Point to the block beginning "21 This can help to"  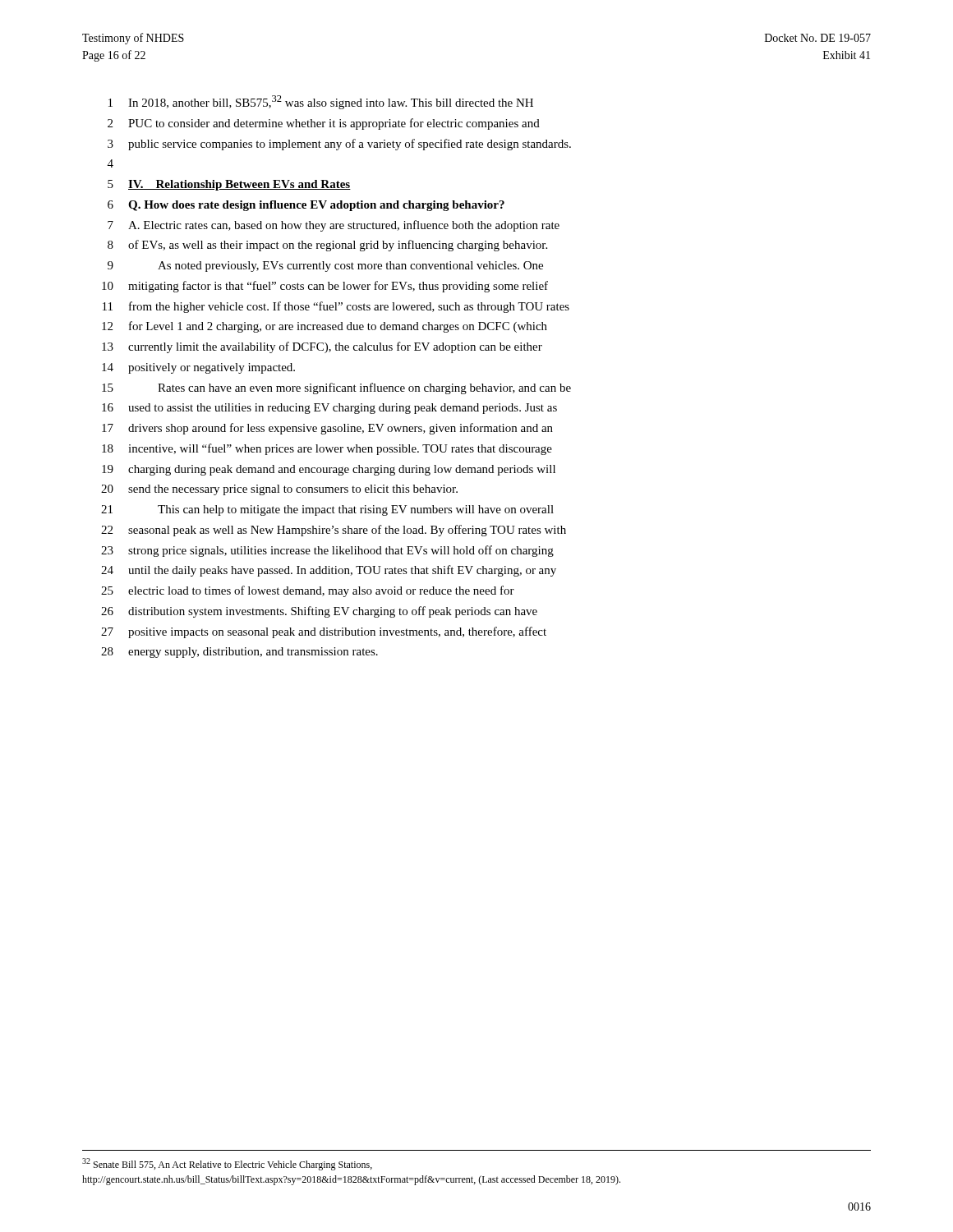click(476, 509)
